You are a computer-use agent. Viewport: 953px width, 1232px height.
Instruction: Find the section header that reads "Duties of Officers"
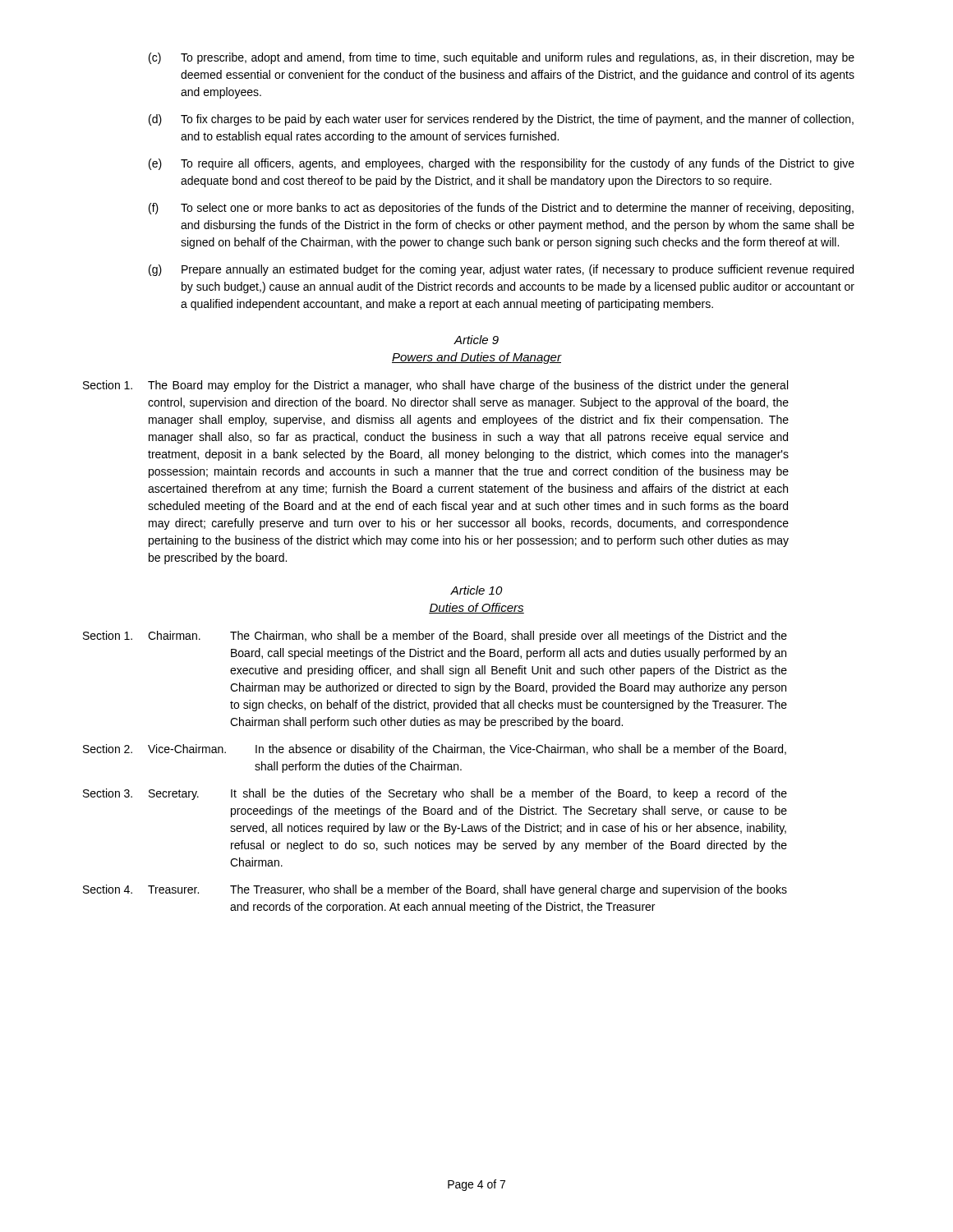[476, 607]
